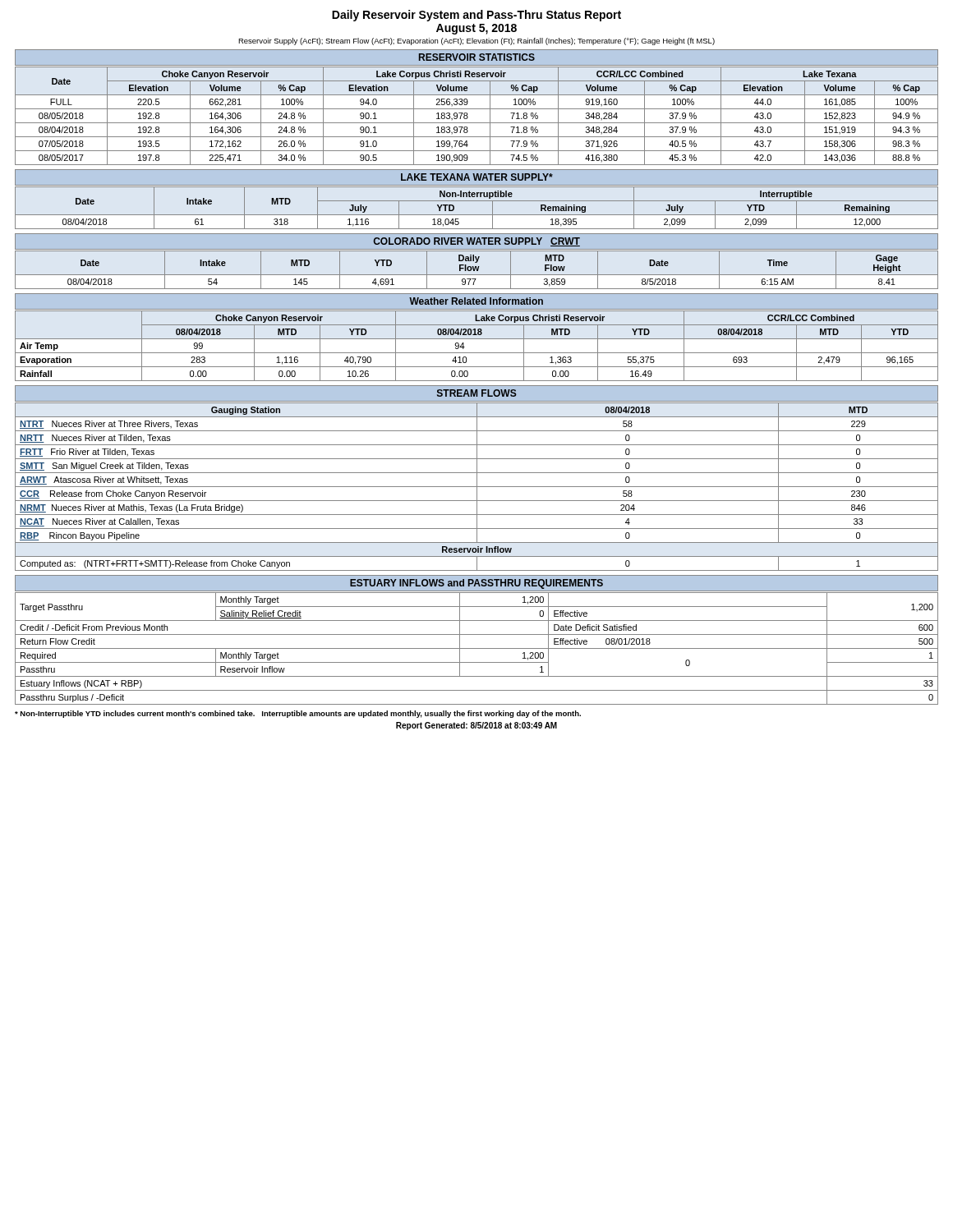Locate the text starting "Reservoir Supply (AcFt); Stream Flow (AcFt); Evaporation (AcFt);"
This screenshot has width=953, height=1232.
click(476, 41)
